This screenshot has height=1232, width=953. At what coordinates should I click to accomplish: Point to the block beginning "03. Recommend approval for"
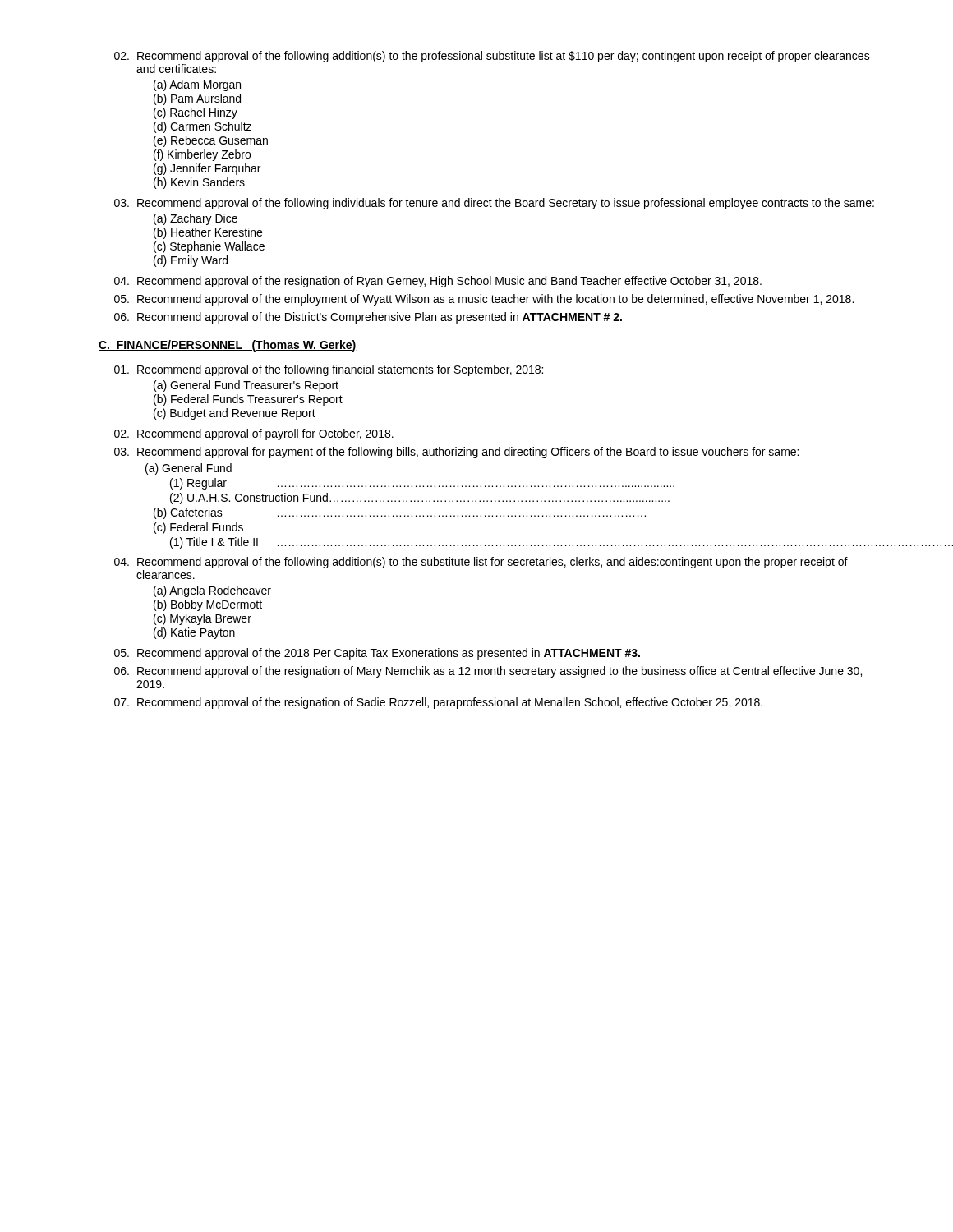tap(493, 497)
